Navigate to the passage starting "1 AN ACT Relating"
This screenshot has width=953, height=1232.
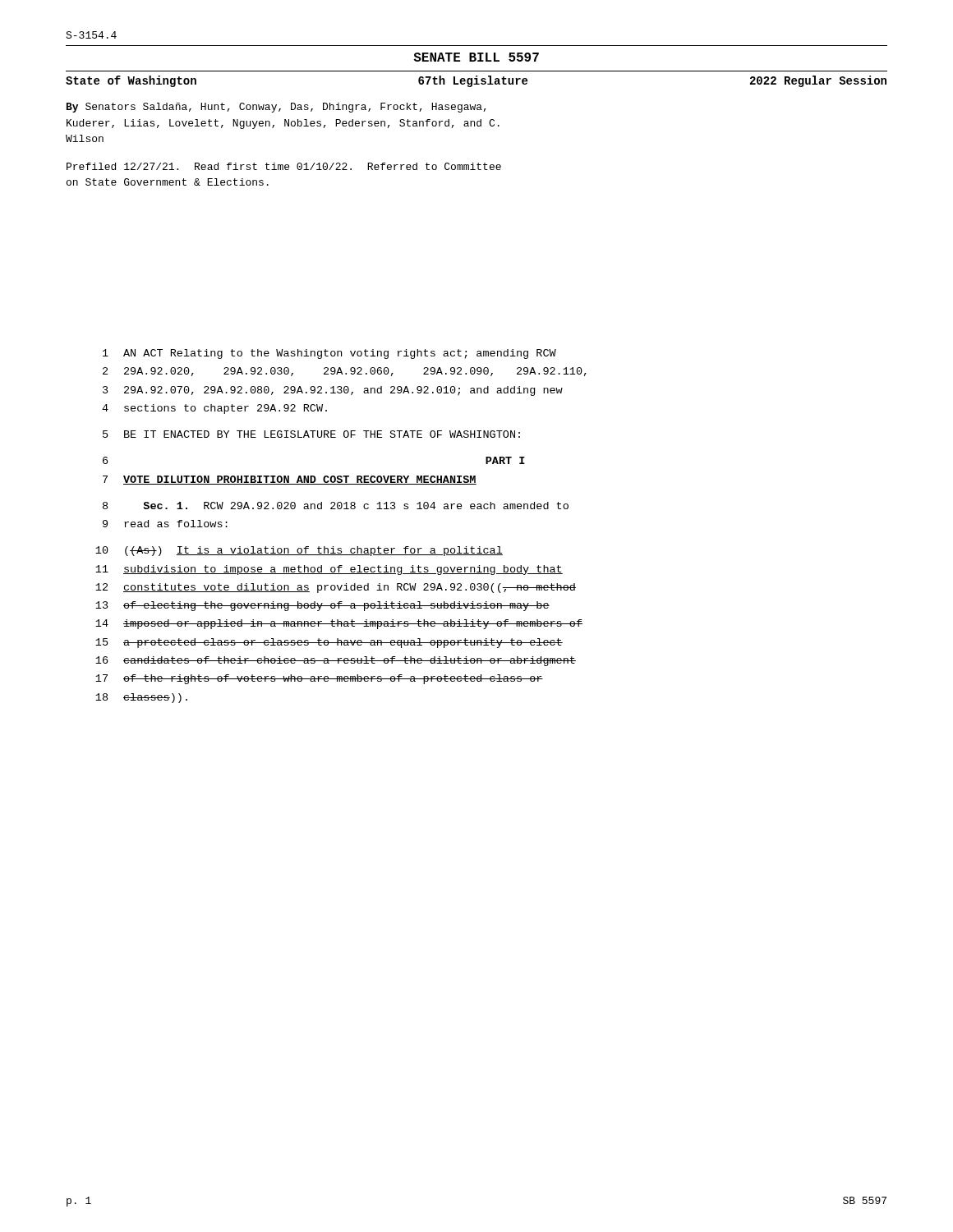tap(476, 382)
